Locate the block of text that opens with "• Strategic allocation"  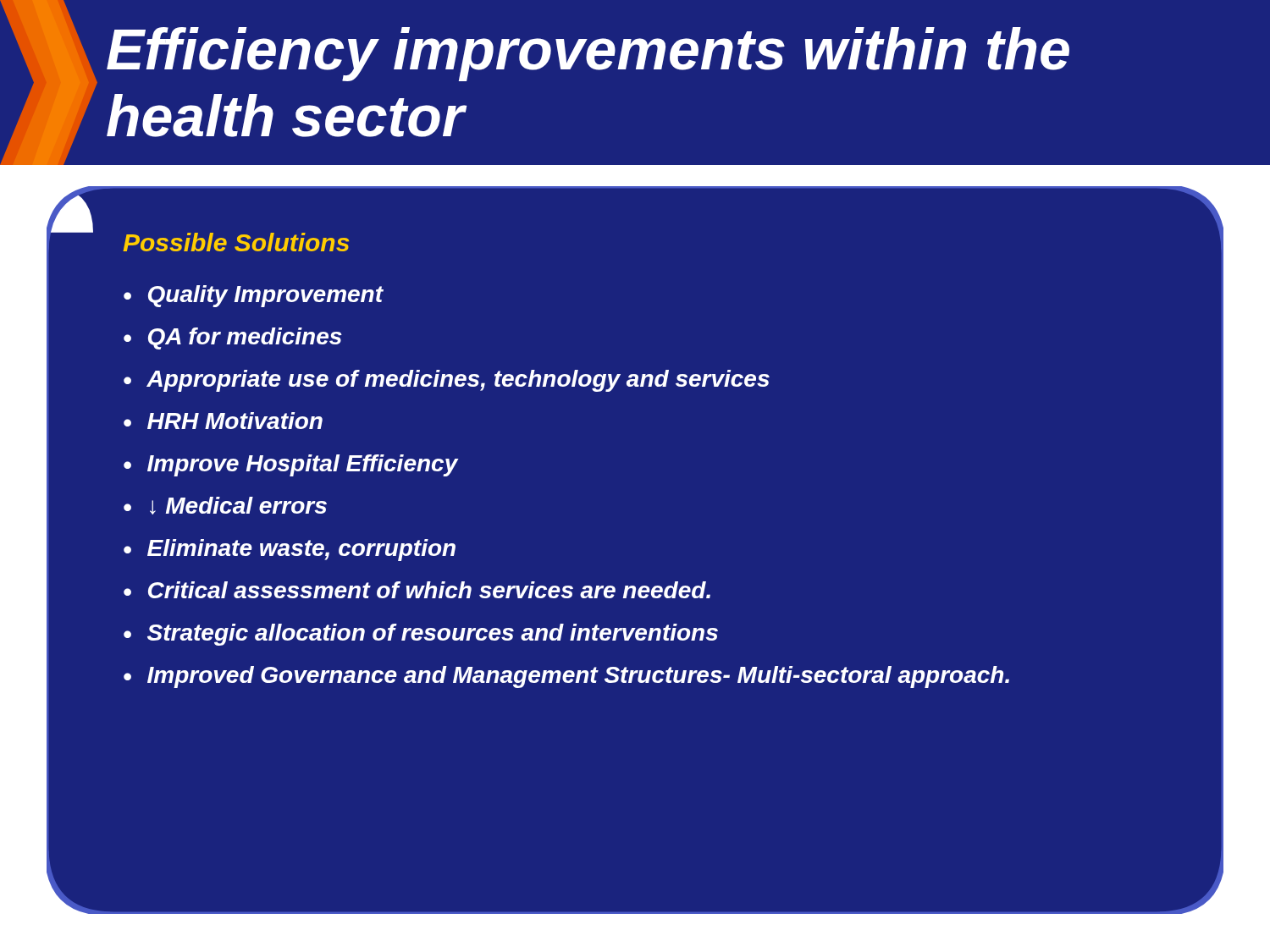tap(421, 635)
